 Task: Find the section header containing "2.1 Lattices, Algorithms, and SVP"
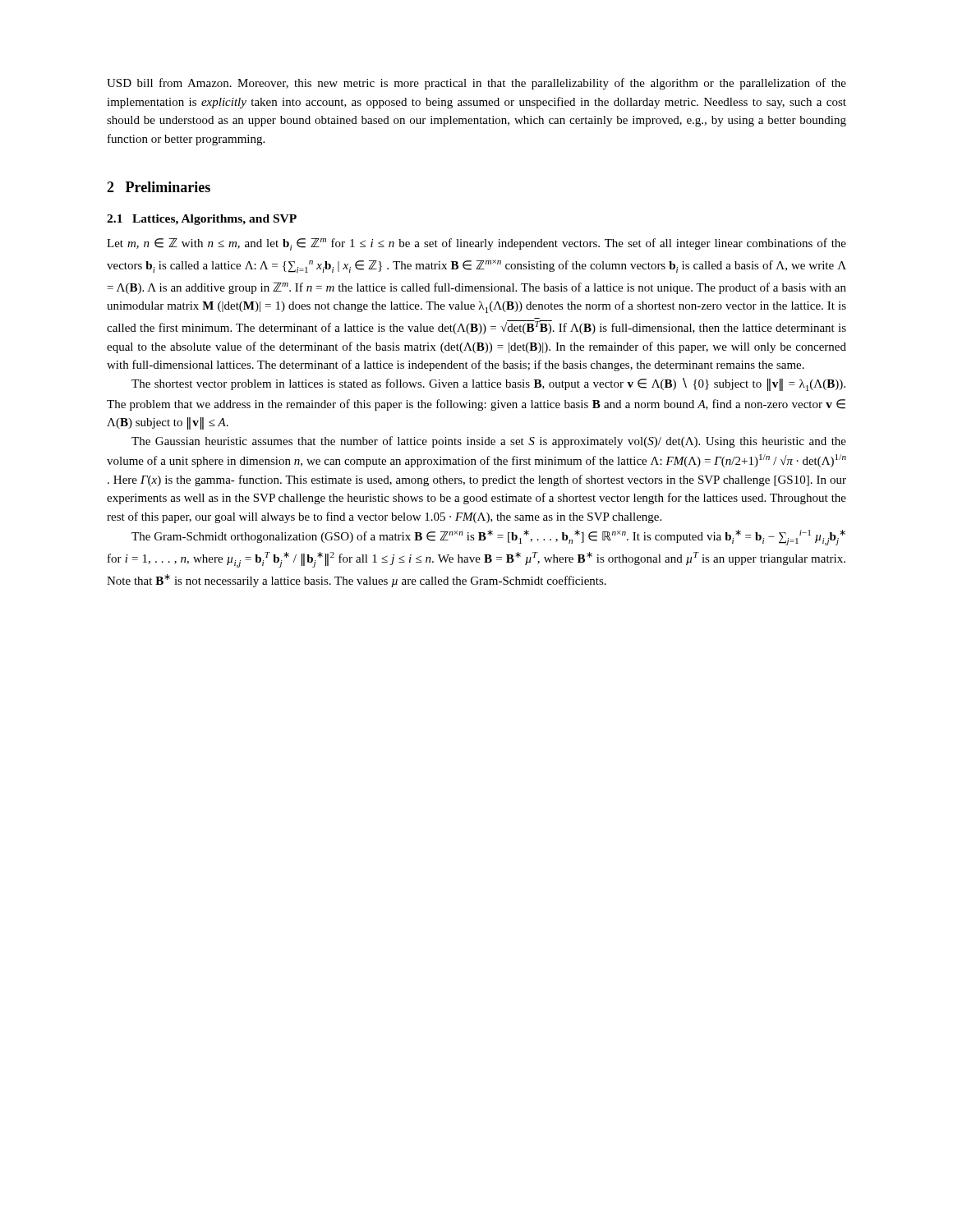click(x=202, y=218)
